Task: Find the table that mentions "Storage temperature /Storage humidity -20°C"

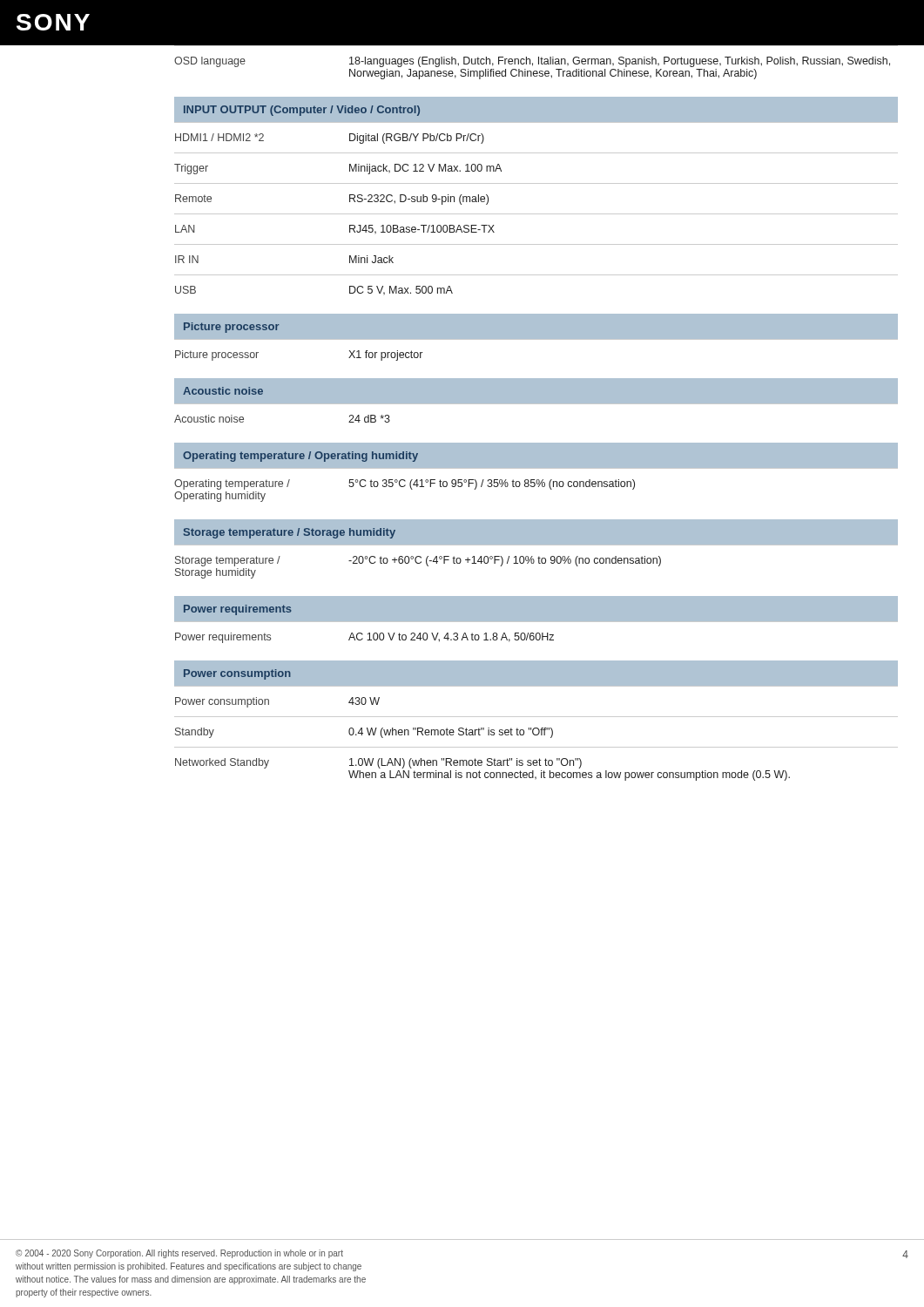Action: click(x=536, y=566)
